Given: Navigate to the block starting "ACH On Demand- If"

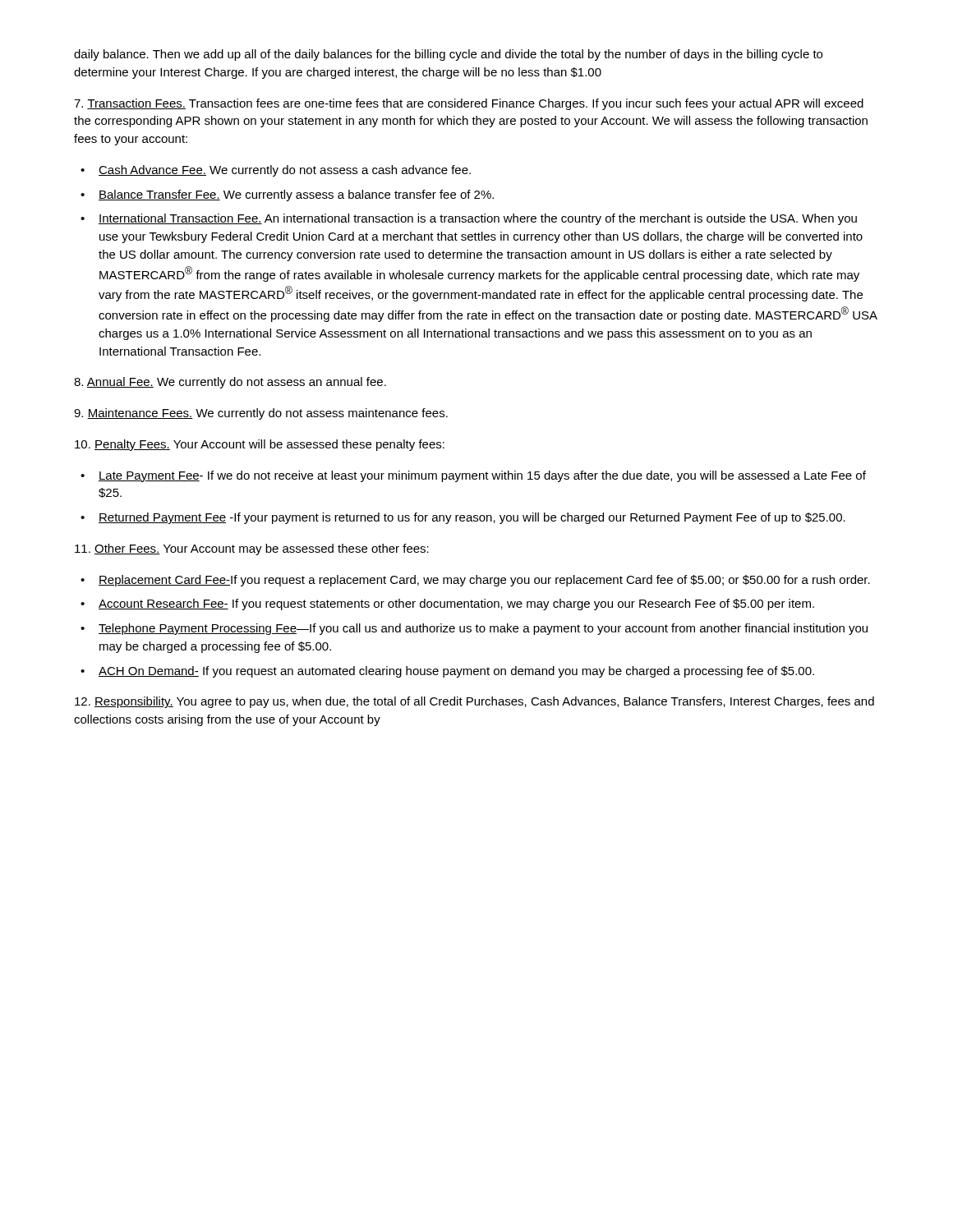Looking at the screenshot, I should [x=457, y=670].
